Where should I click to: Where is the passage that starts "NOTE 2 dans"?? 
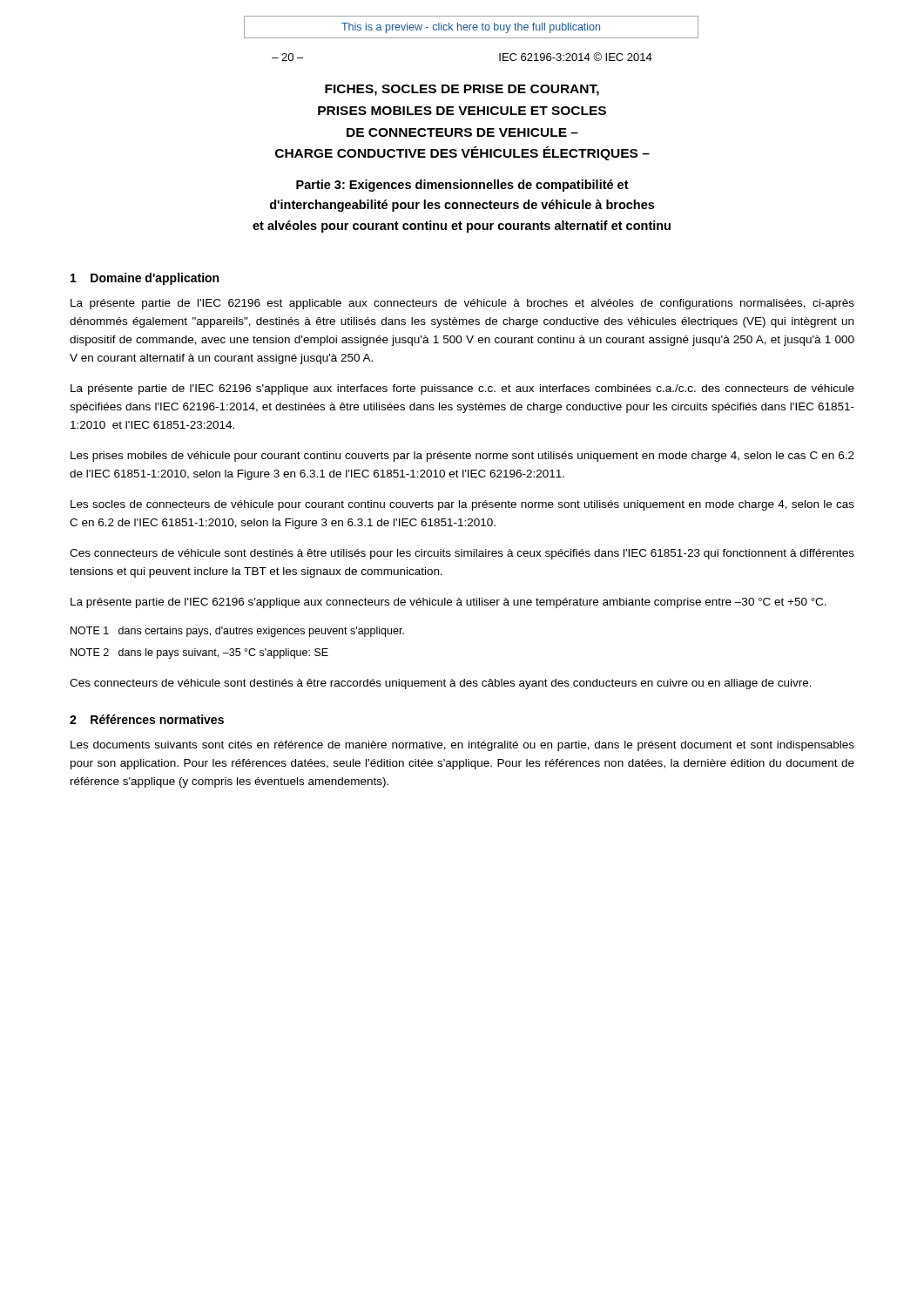pos(199,653)
